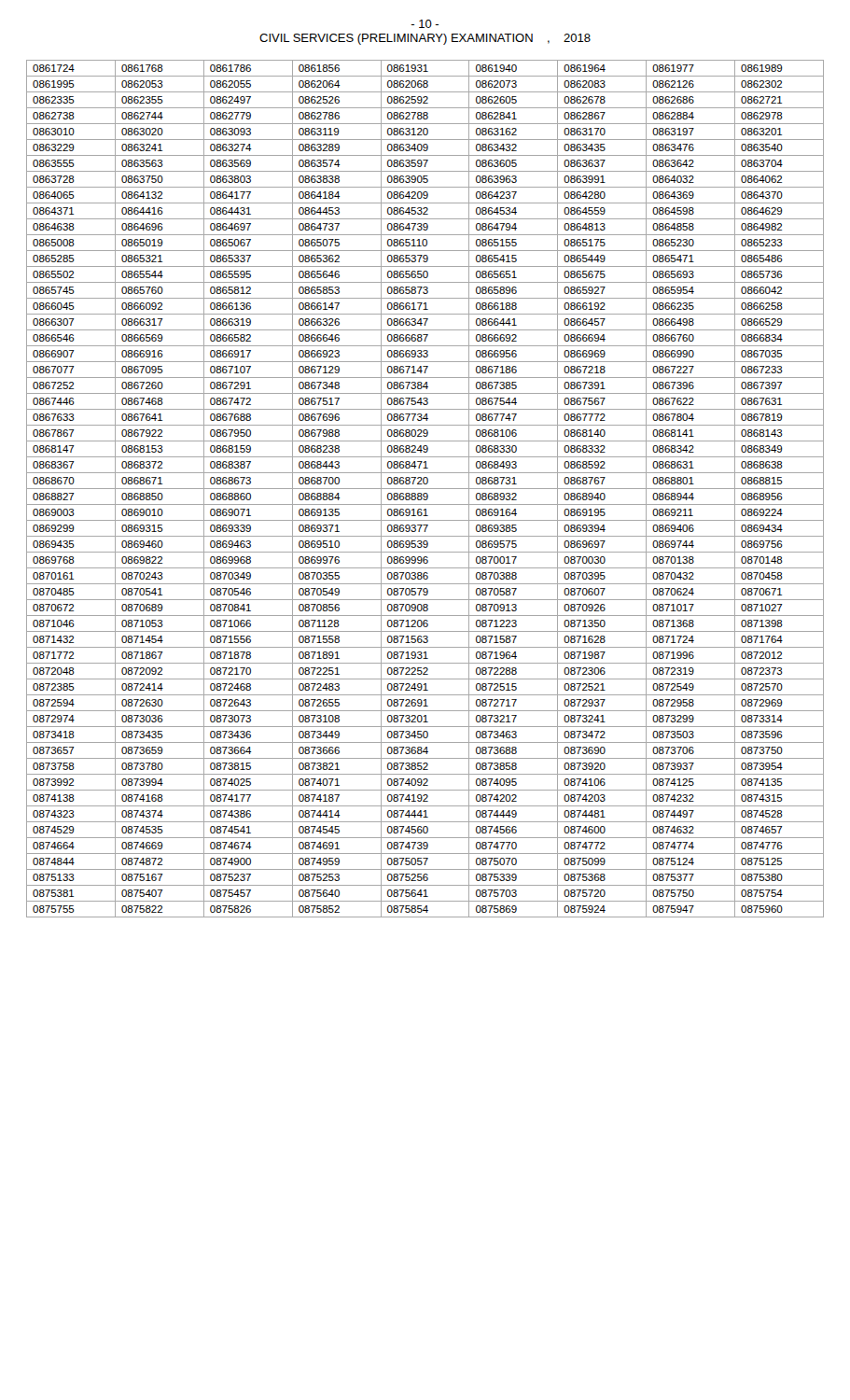The width and height of the screenshot is (850, 1400).
Task: Select a table
Action: coord(425,489)
